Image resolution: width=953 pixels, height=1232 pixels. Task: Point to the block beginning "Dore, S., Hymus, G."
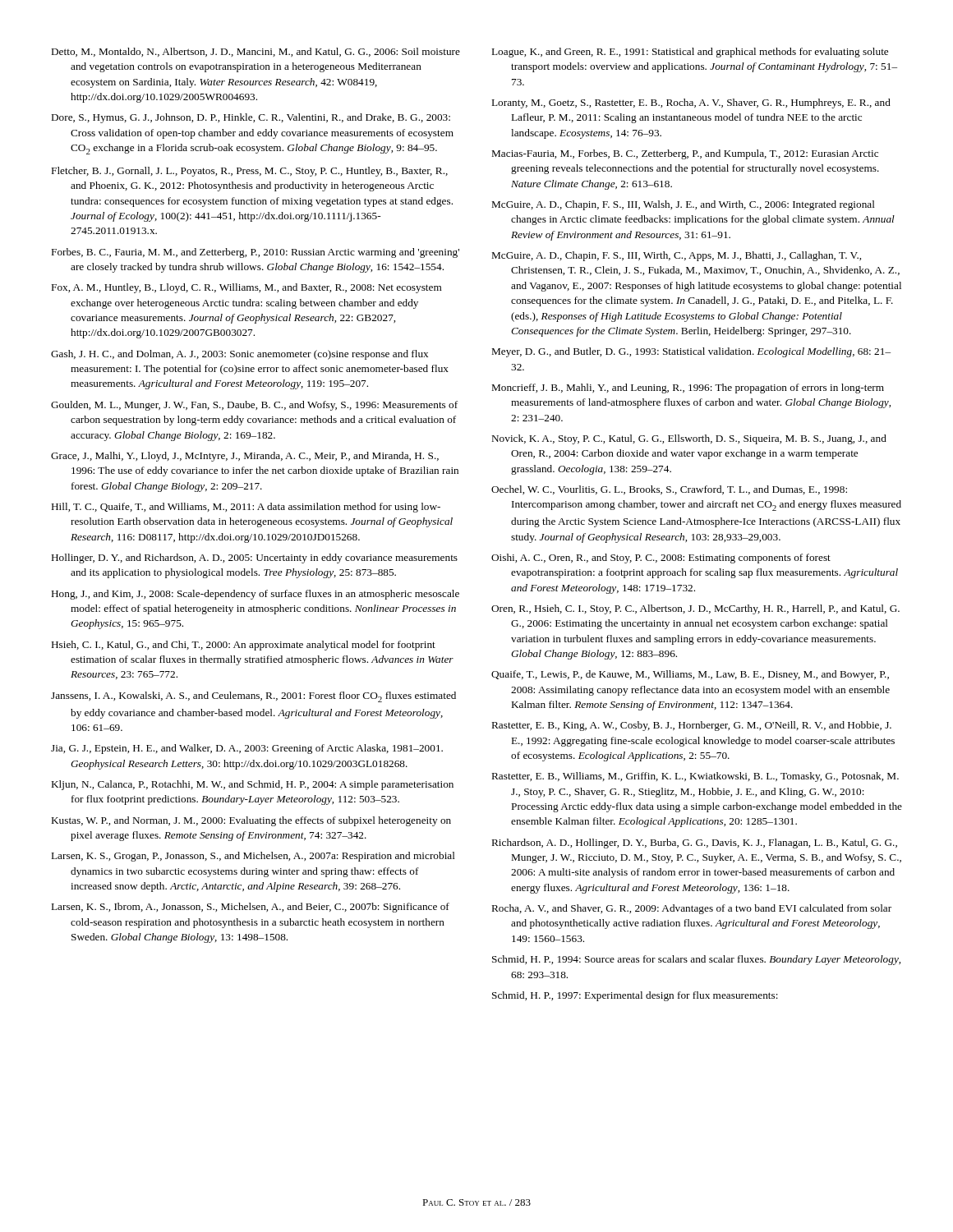252,133
